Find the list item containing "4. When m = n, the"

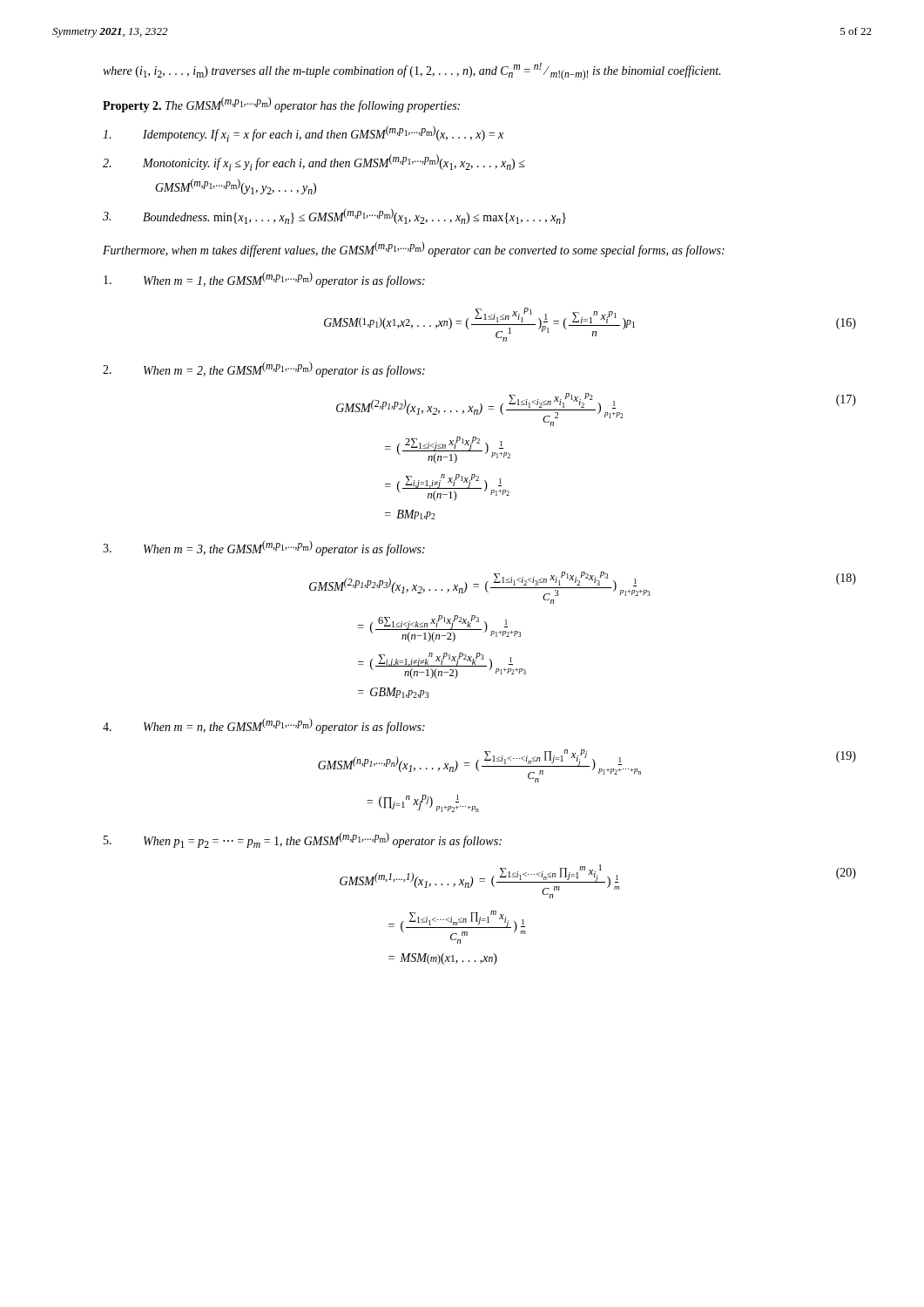pyautogui.click(x=264, y=726)
